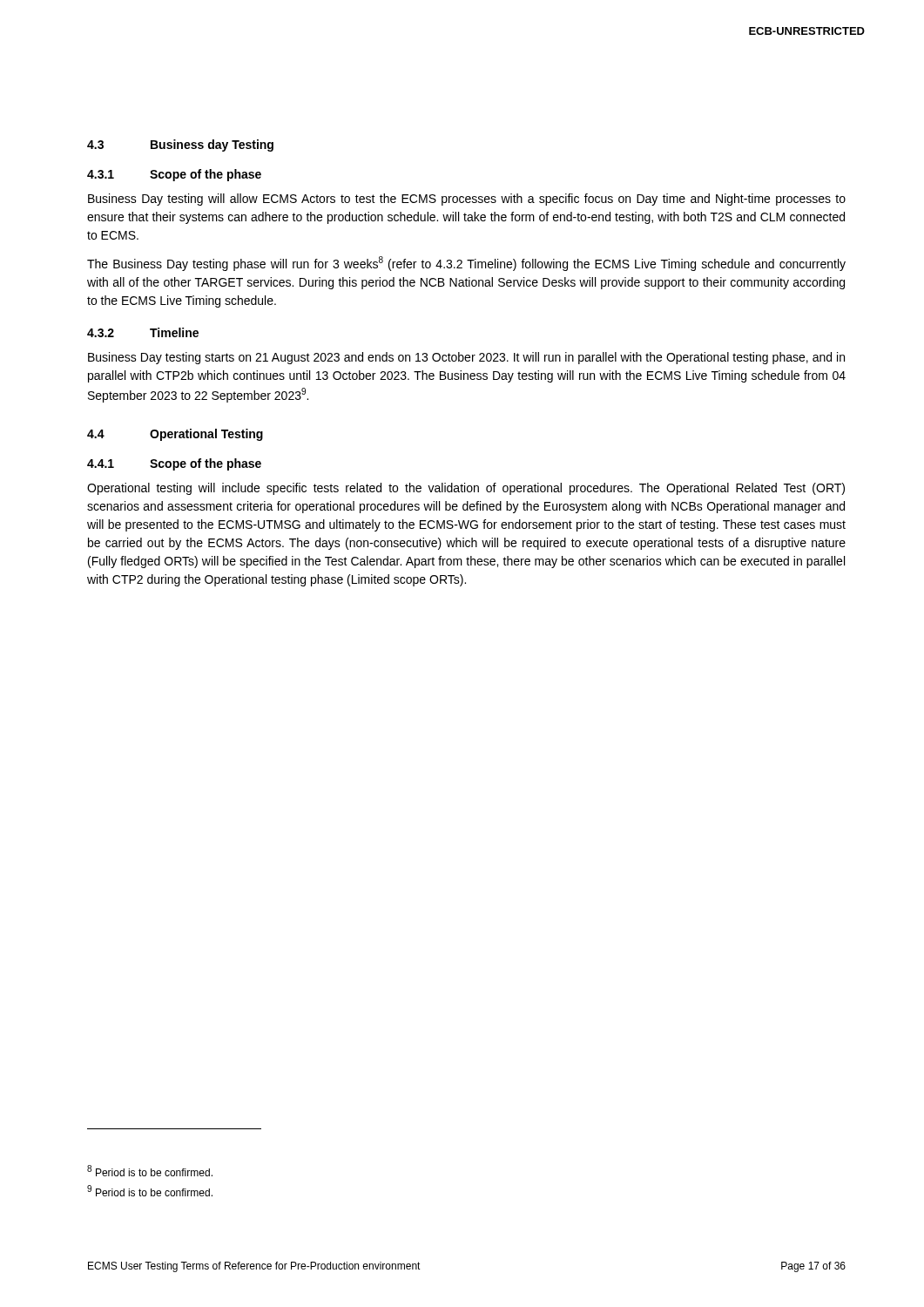Click the passage that begins "Operational testing will include specific tests related to"

click(466, 534)
